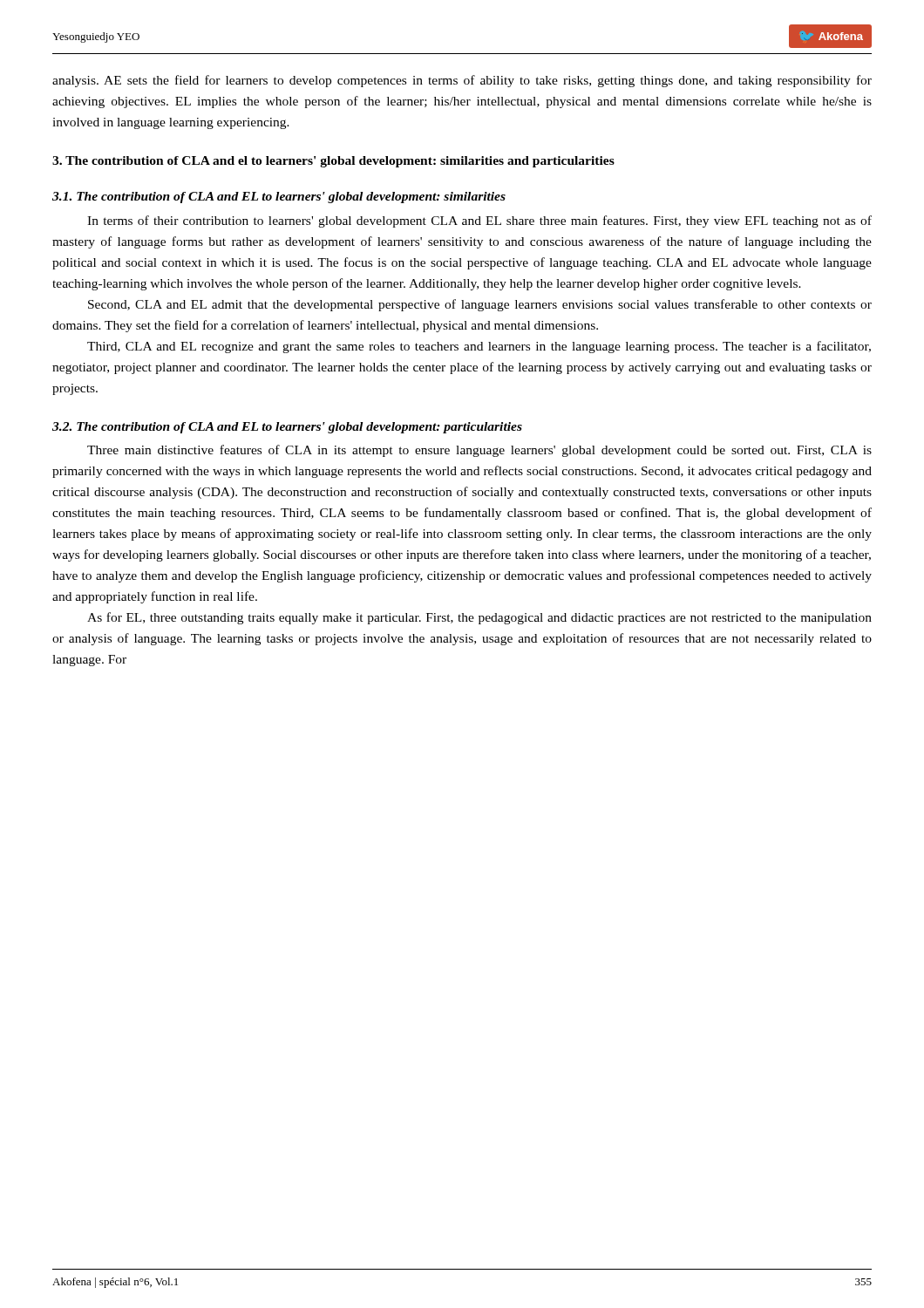Image resolution: width=924 pixels, height=1308 pixels.
Task: Select the passage starting "Second, CLA and EL admit that"
Action: 462,314
